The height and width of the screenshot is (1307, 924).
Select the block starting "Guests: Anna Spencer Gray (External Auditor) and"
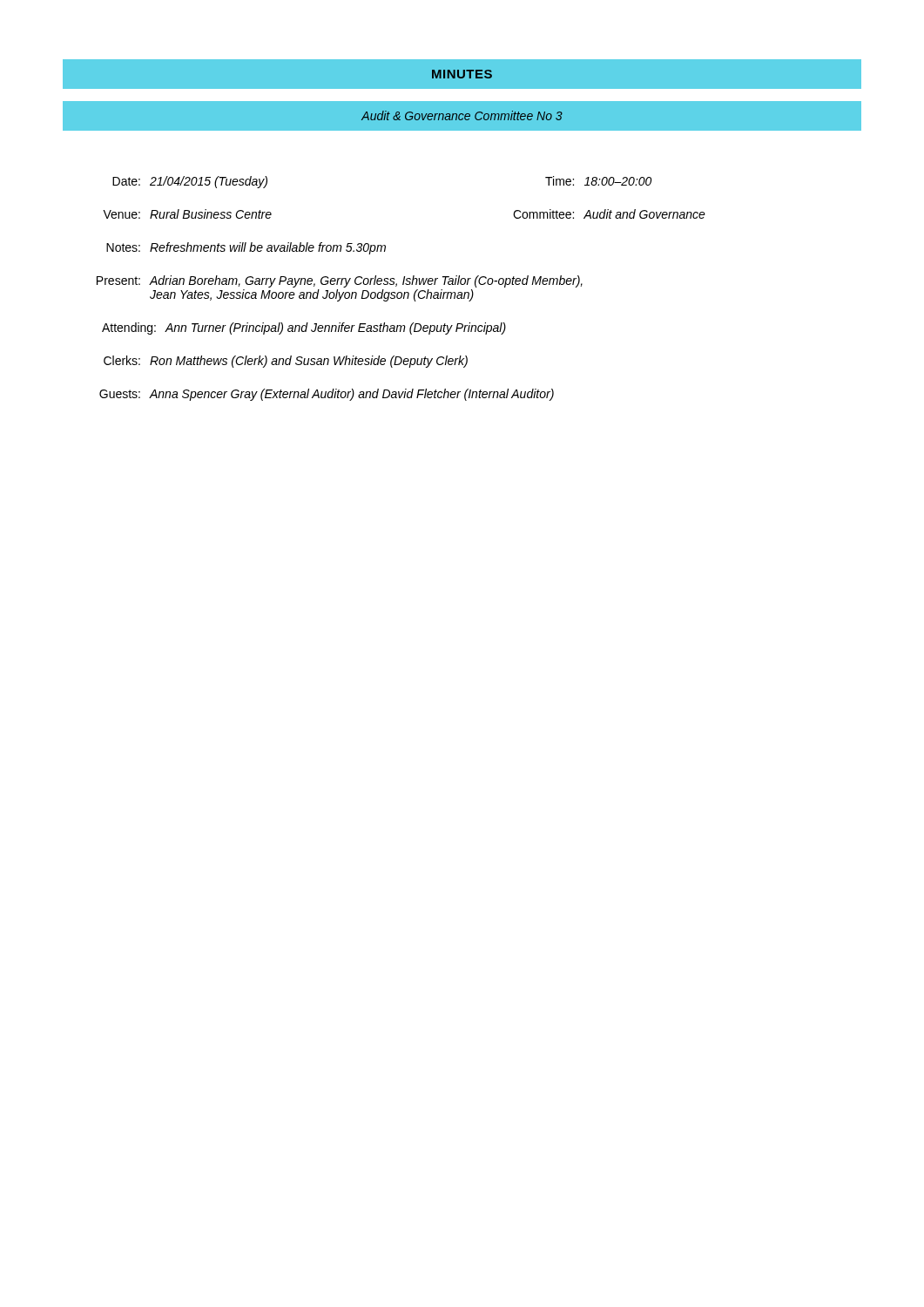click(308, 394)
